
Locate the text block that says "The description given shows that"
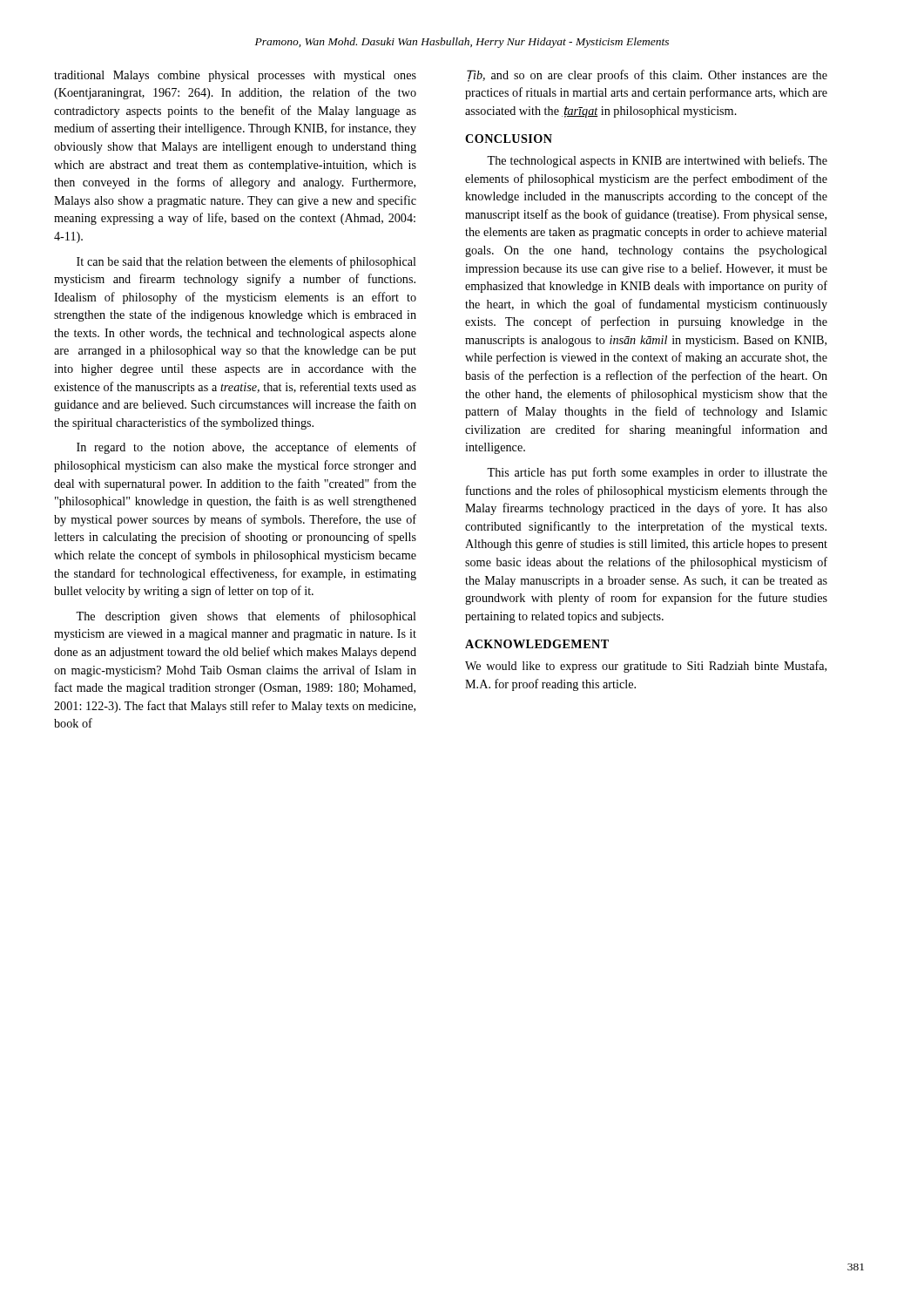[235, 670]
